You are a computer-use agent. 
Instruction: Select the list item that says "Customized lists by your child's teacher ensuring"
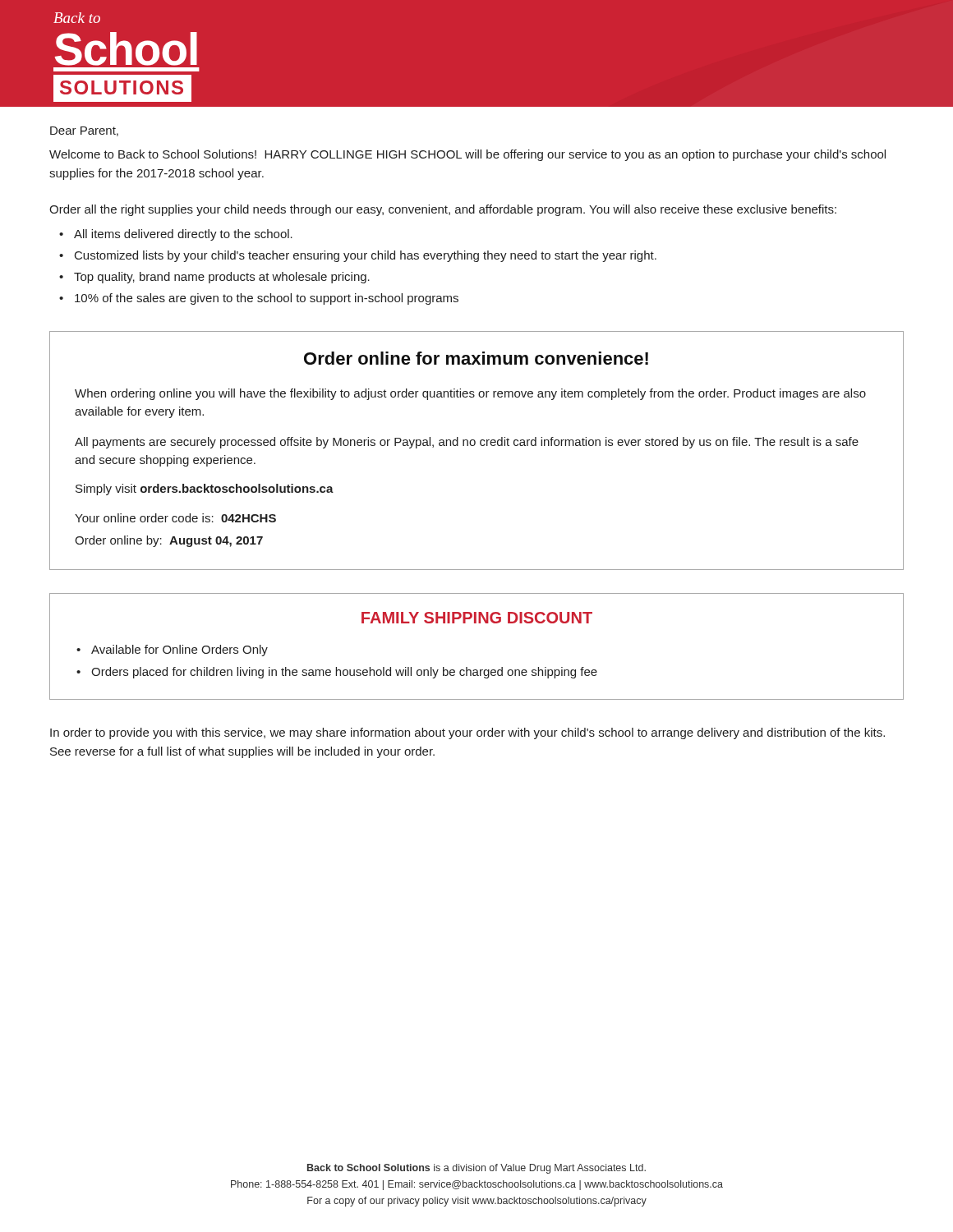coord(366,255)
